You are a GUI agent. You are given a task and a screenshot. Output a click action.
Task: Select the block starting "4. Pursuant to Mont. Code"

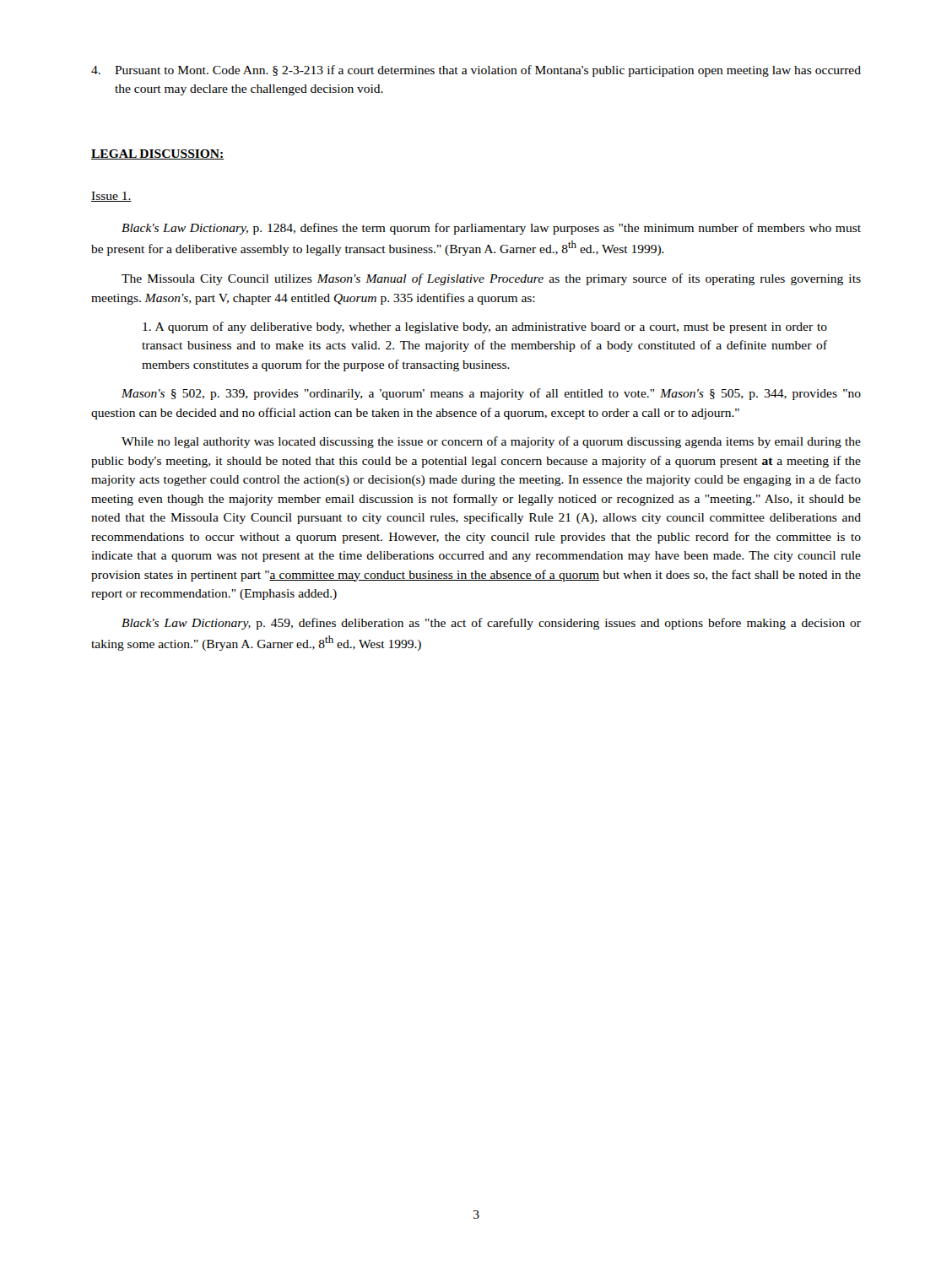pos(476,80)
